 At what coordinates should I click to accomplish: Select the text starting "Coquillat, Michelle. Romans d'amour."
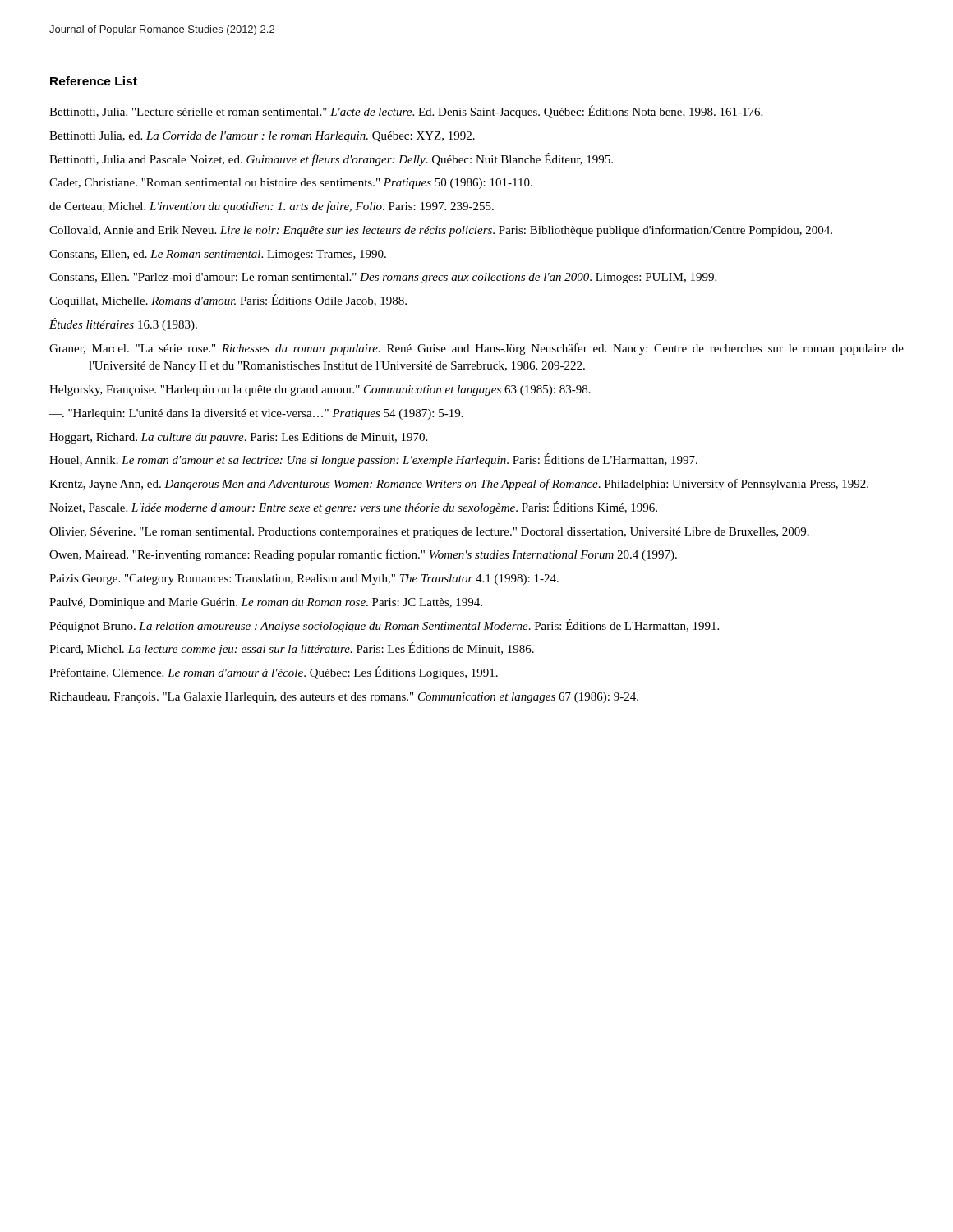228,301
